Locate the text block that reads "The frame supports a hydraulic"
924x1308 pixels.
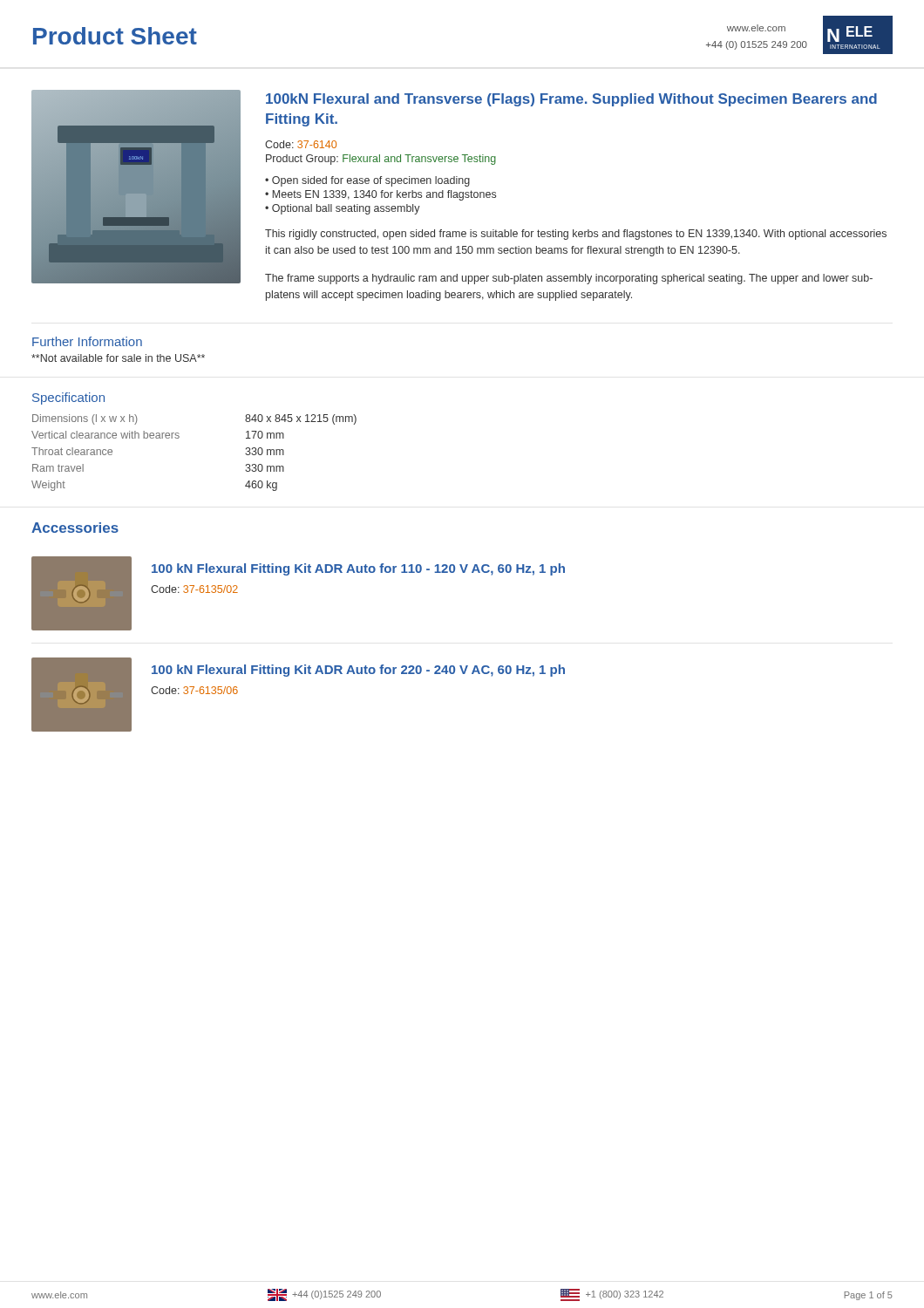(x=569, y=286)
